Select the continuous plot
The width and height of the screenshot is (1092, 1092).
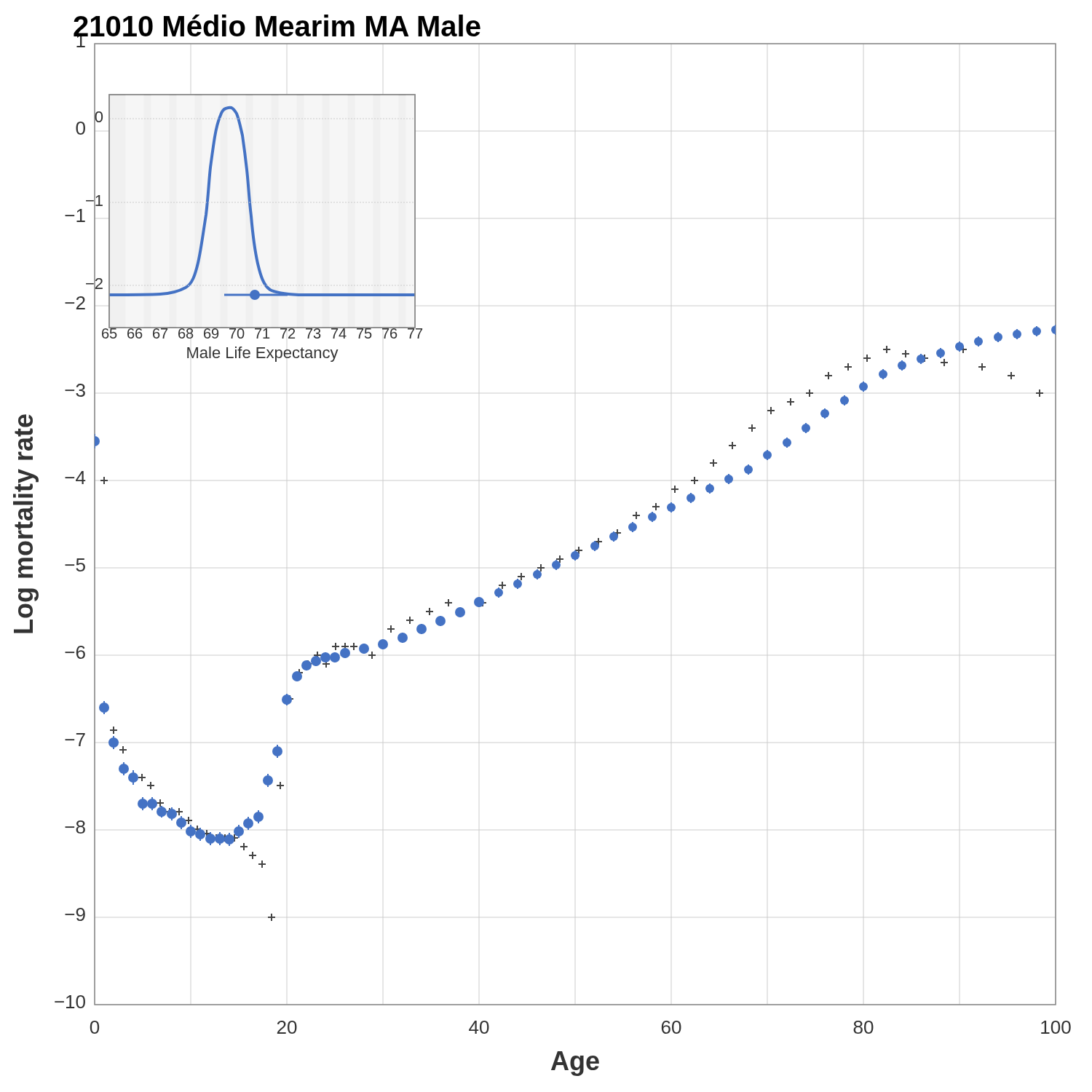[x=546, y=546]
